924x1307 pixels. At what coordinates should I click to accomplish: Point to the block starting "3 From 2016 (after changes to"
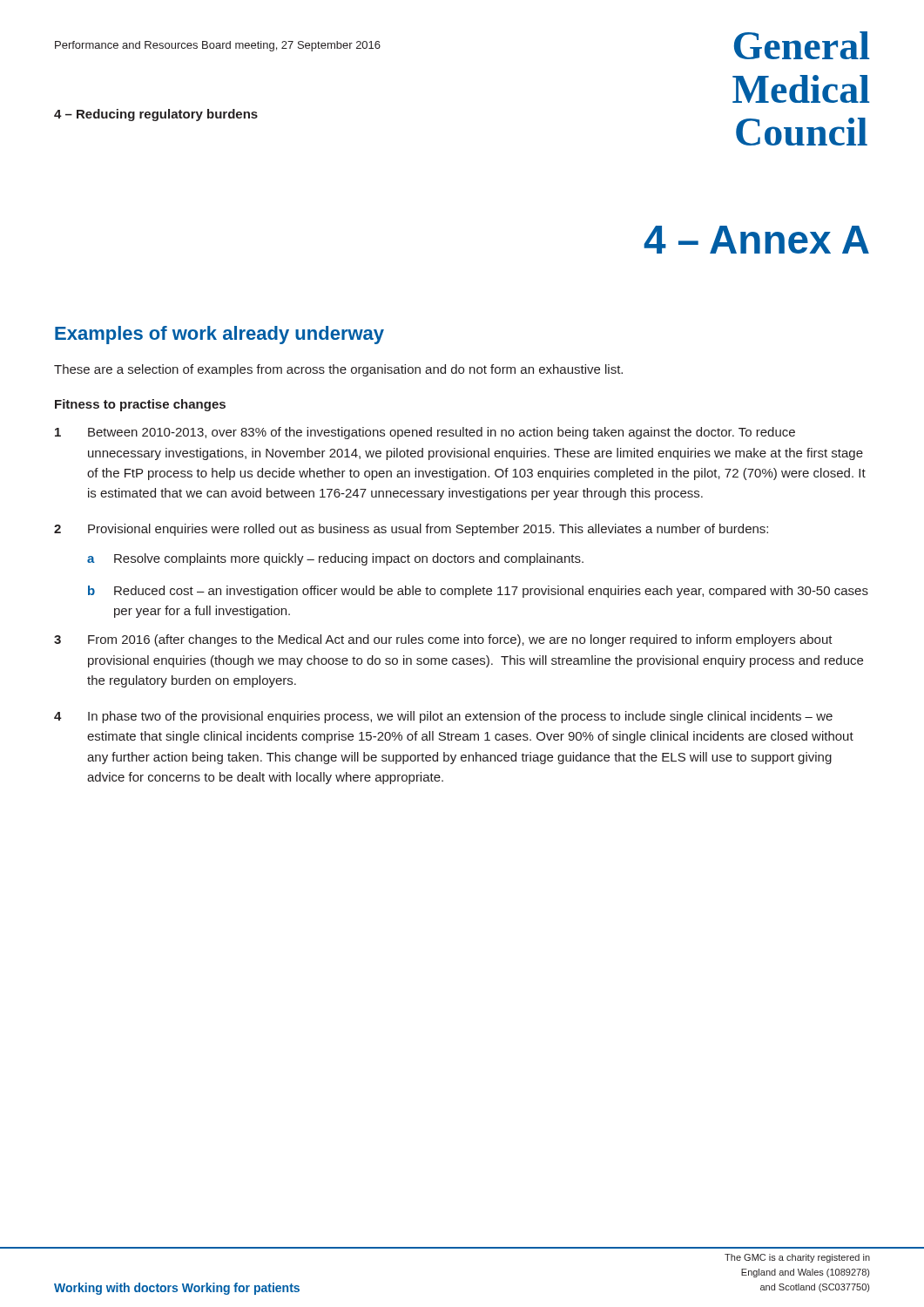click(x=462, y=660)
